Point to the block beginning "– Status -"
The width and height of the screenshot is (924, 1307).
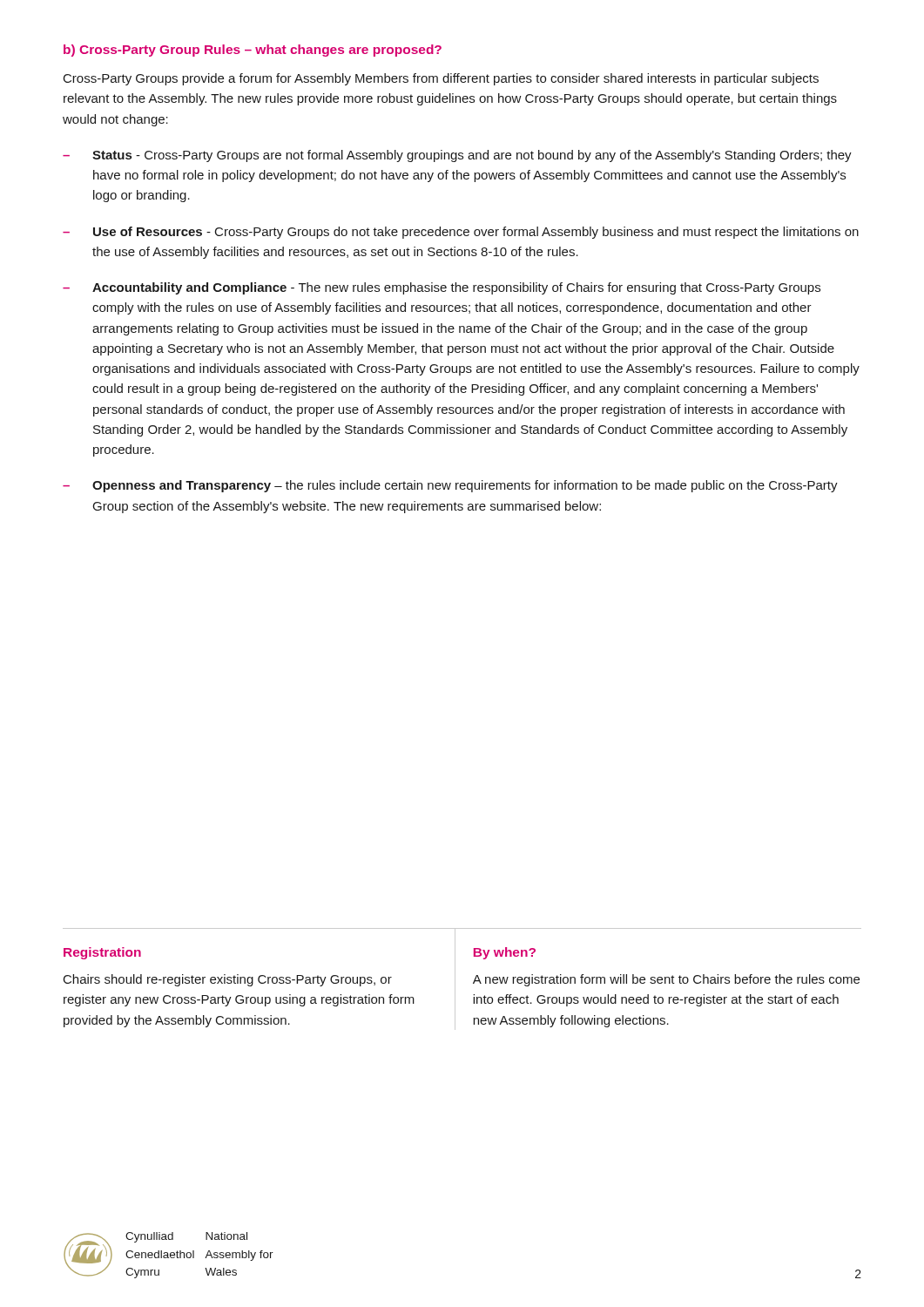[x=462, y=175]
